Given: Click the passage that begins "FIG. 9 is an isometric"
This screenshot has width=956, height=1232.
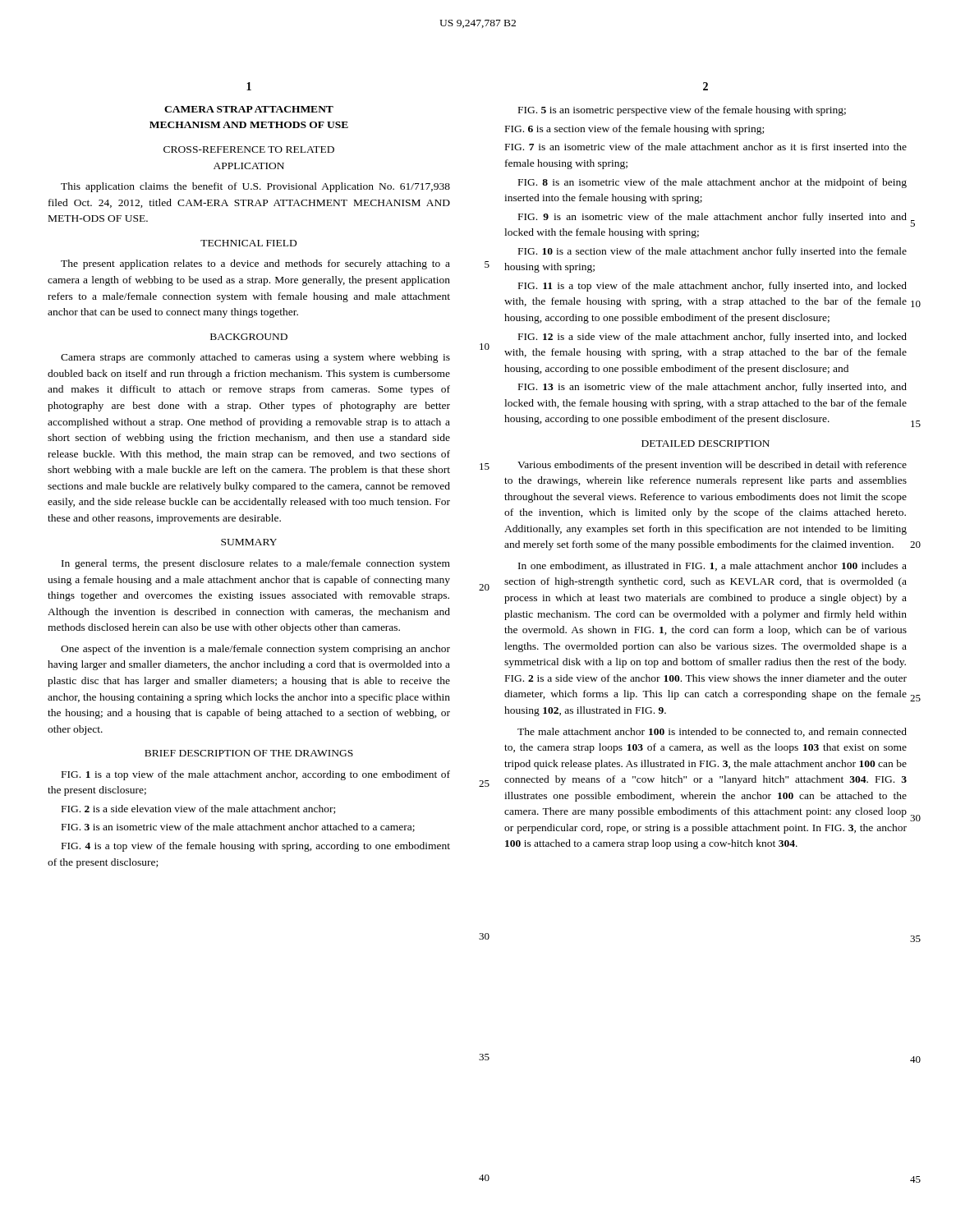Looking at the screenshot, I should click(706, 224).
